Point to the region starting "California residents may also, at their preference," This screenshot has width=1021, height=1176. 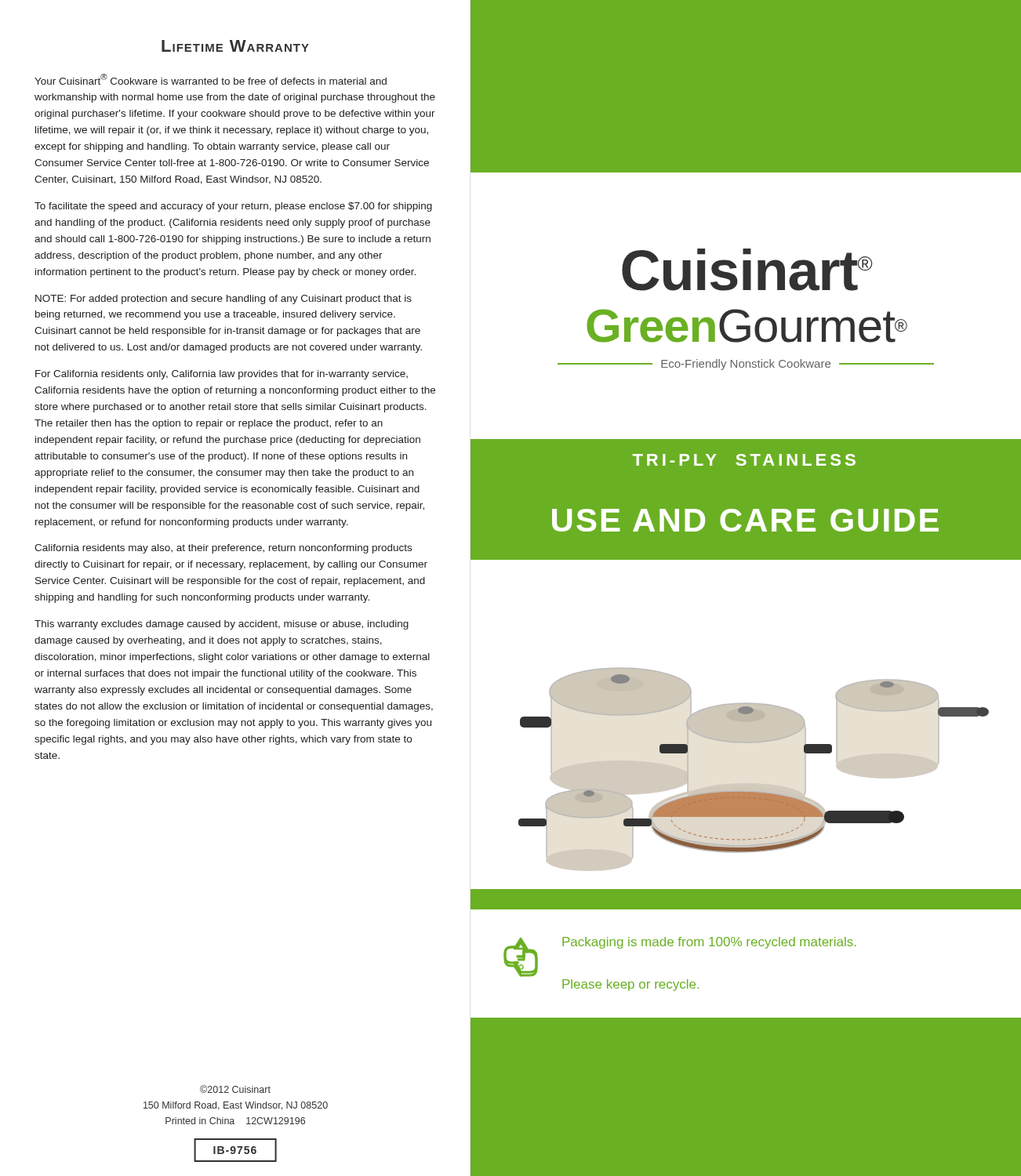pos(231,573)
